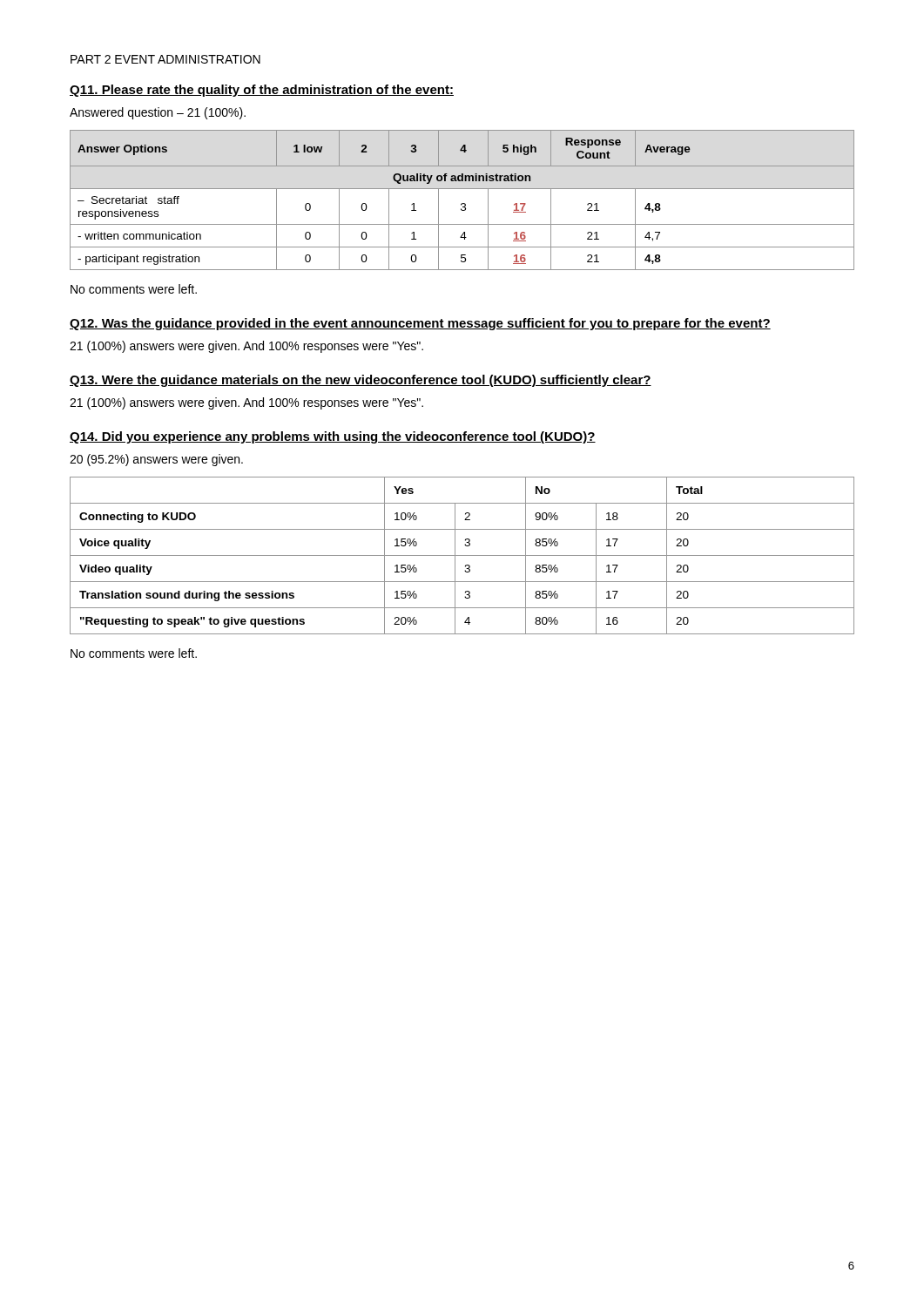
Task: Locate the block starting "Q14. Did you experience any problems with using"
Action: coord(332,436)
